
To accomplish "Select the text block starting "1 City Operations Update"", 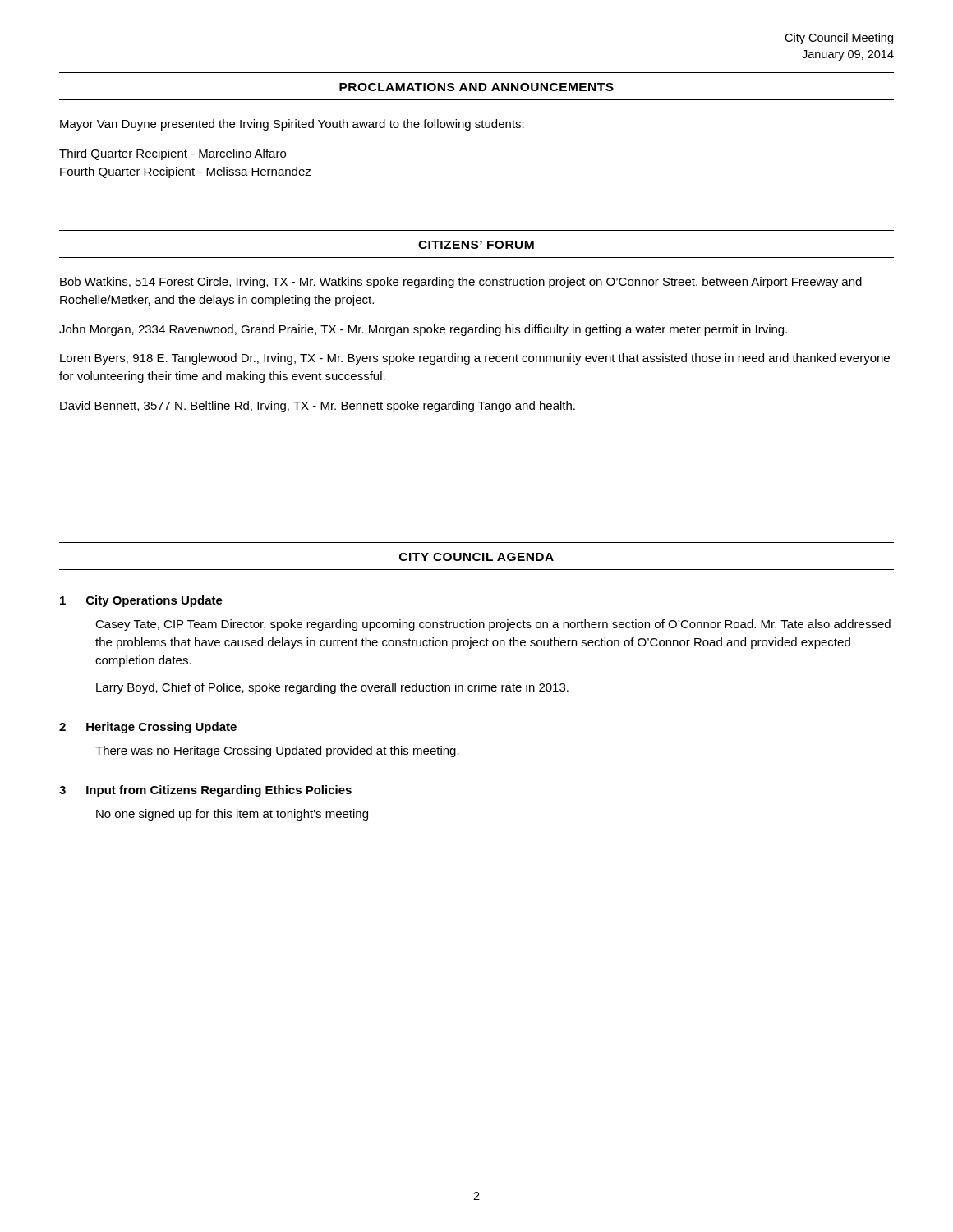I will (x=141, y=600).
